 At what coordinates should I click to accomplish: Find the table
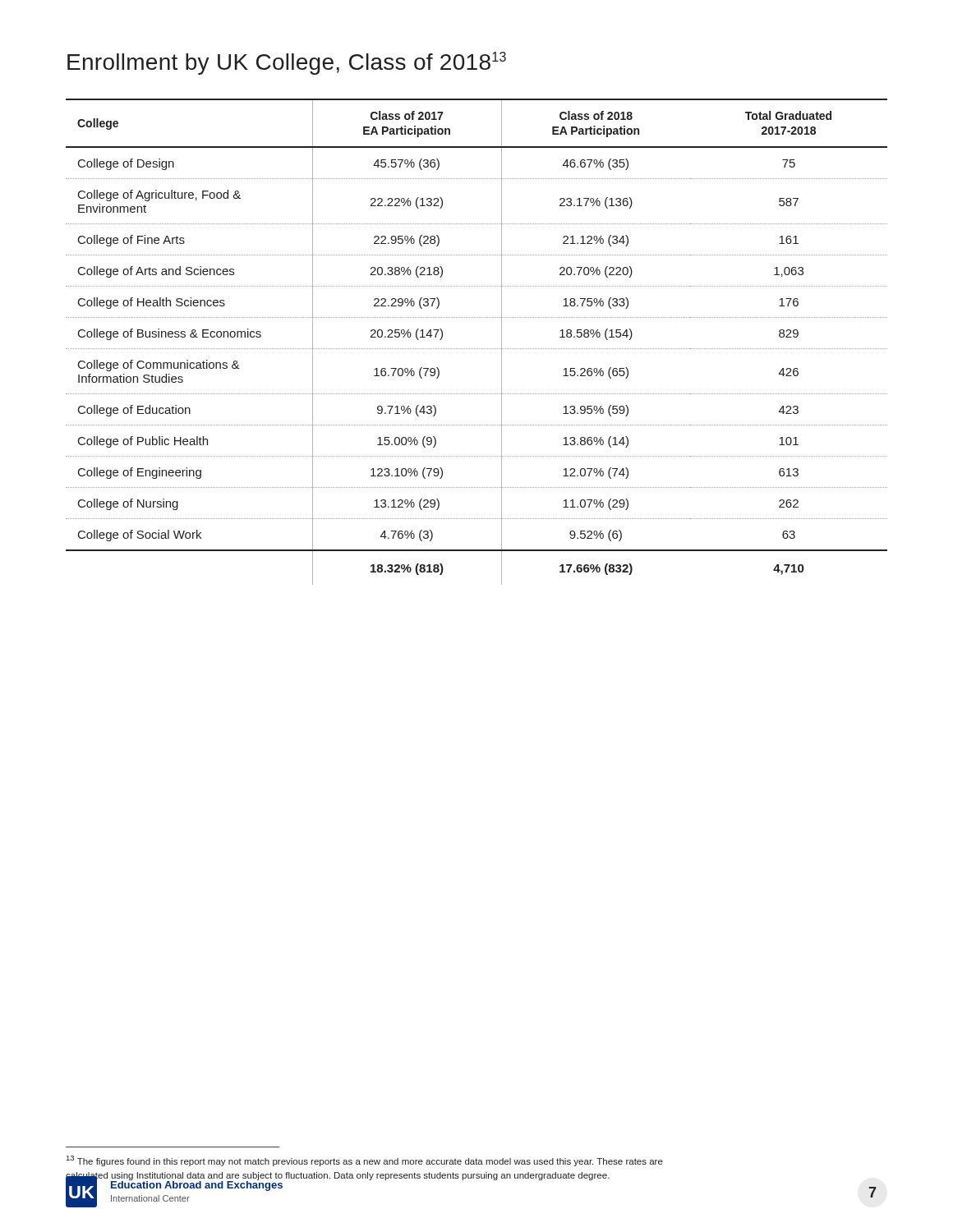click(x=476, y=342)
